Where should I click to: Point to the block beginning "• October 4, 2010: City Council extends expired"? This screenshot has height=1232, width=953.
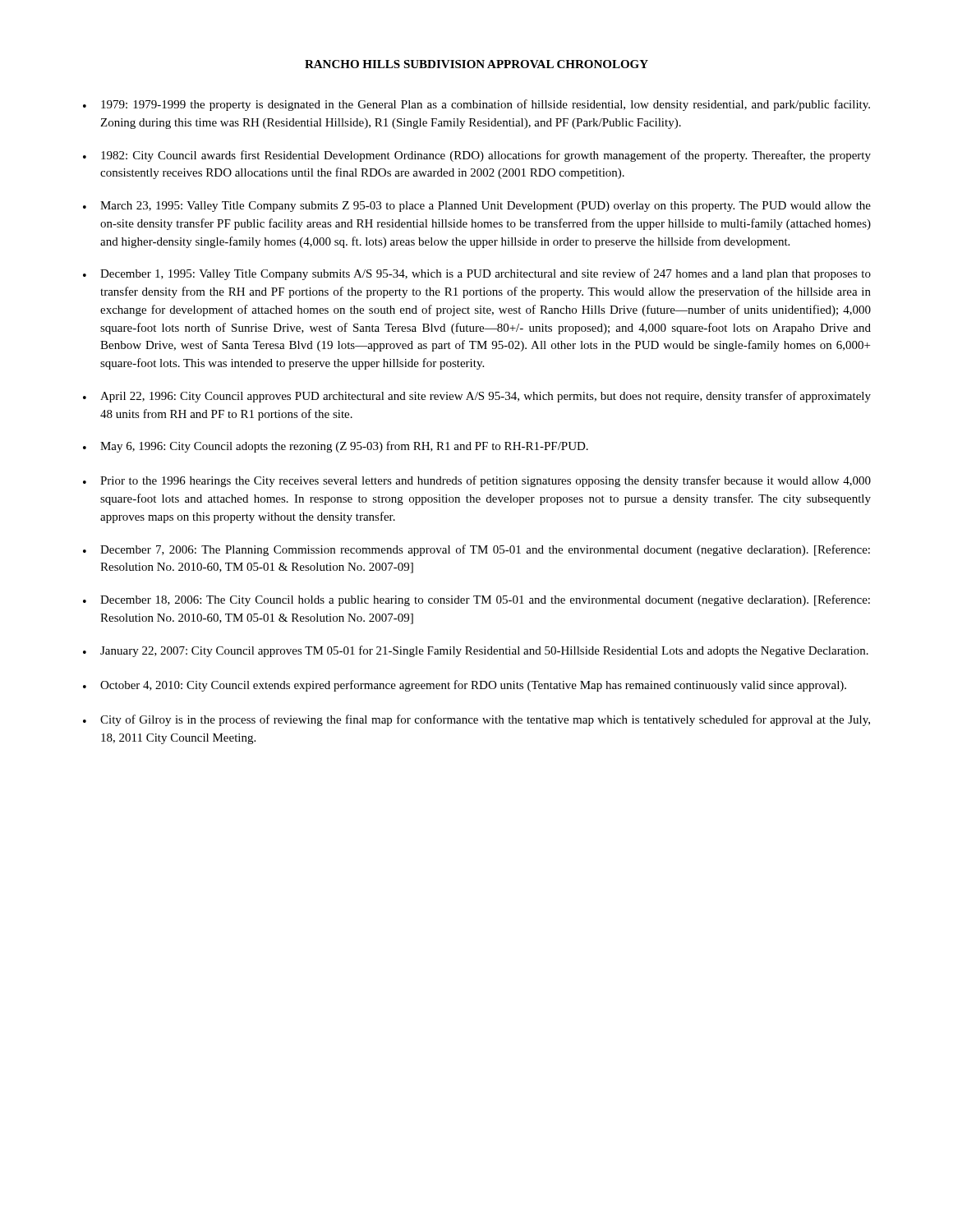tap(476, 687)
